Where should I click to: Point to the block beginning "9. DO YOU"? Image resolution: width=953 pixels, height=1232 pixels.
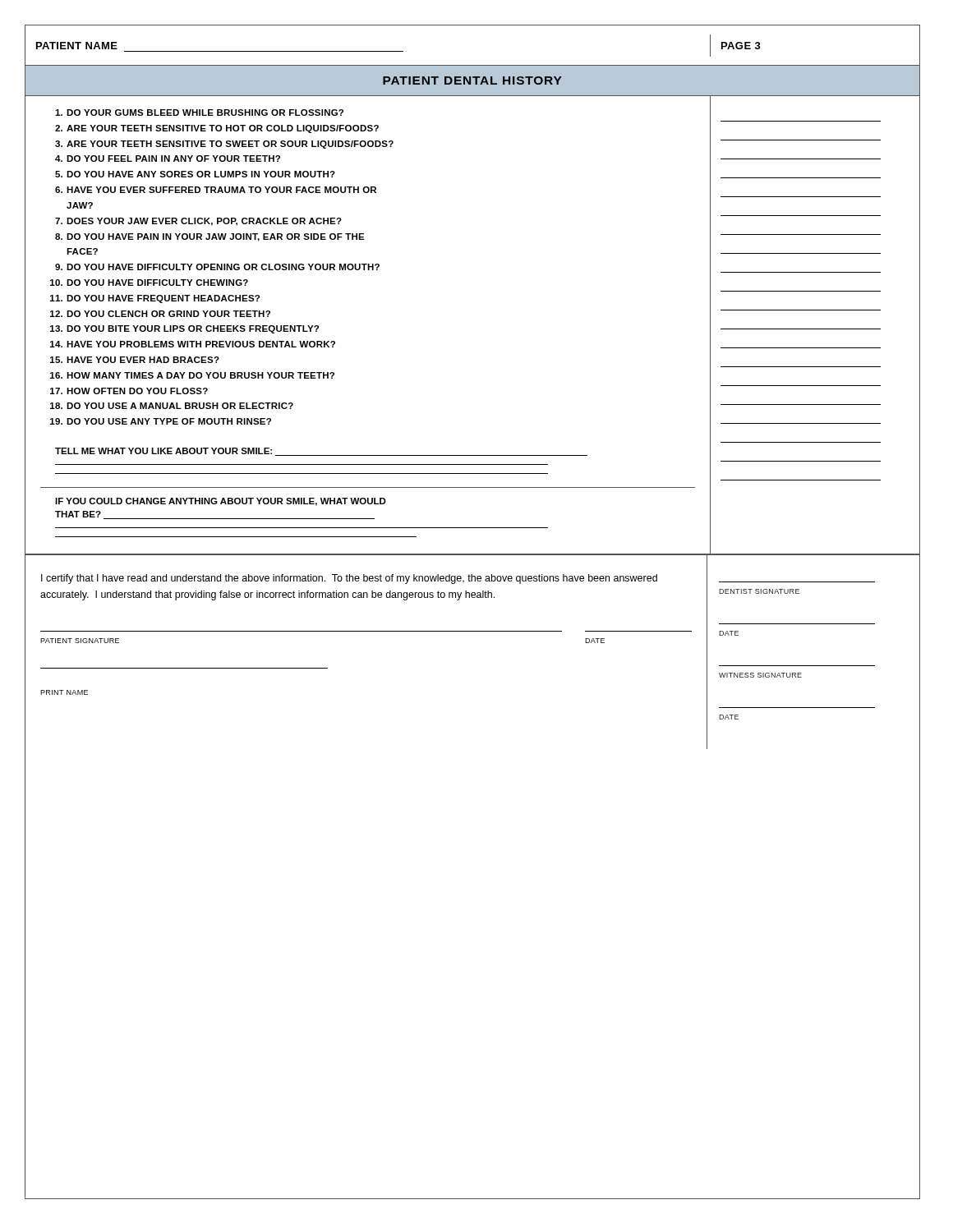[x=368, y=268]
